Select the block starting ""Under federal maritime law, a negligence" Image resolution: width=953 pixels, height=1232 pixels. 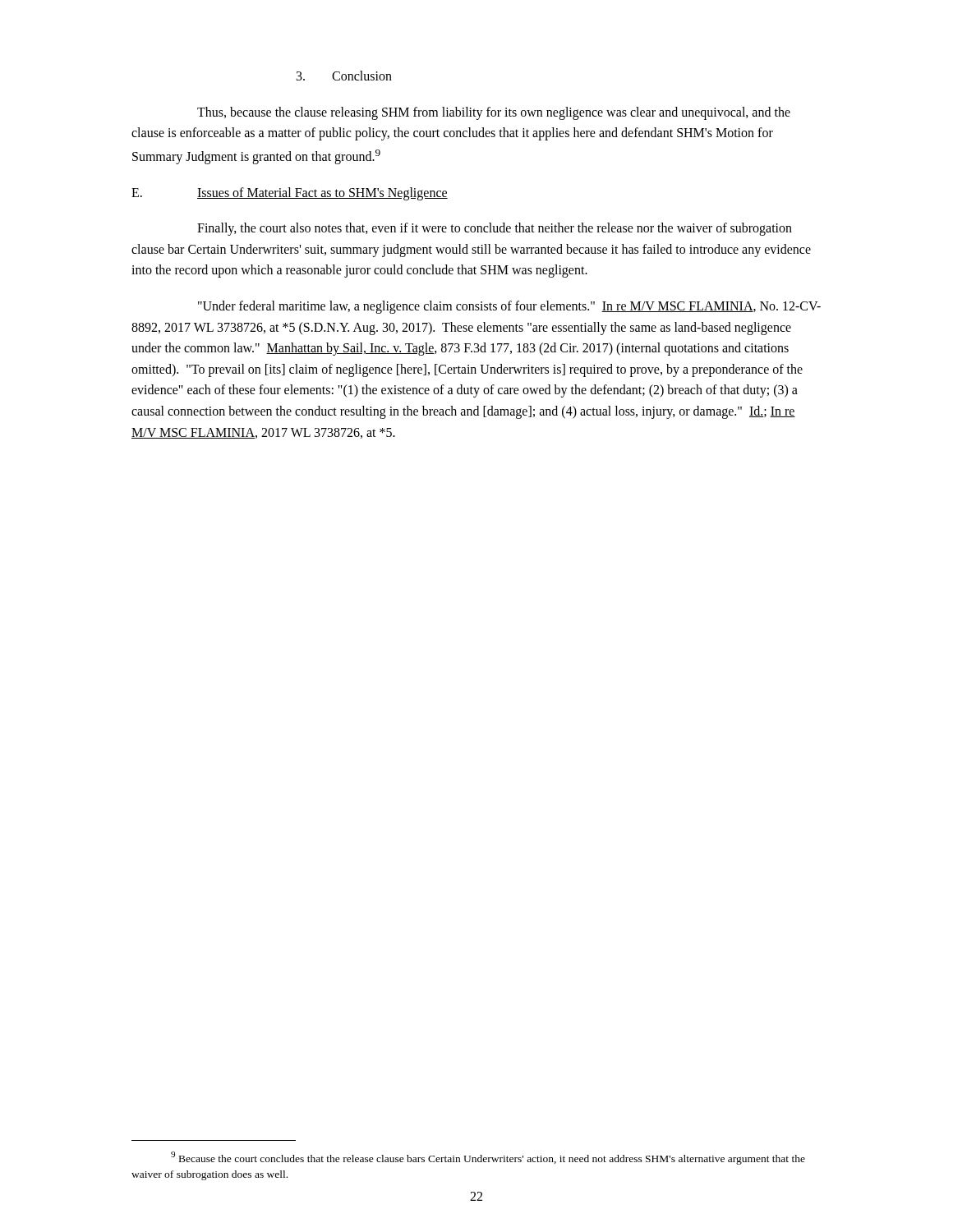[x=476, y=369]
